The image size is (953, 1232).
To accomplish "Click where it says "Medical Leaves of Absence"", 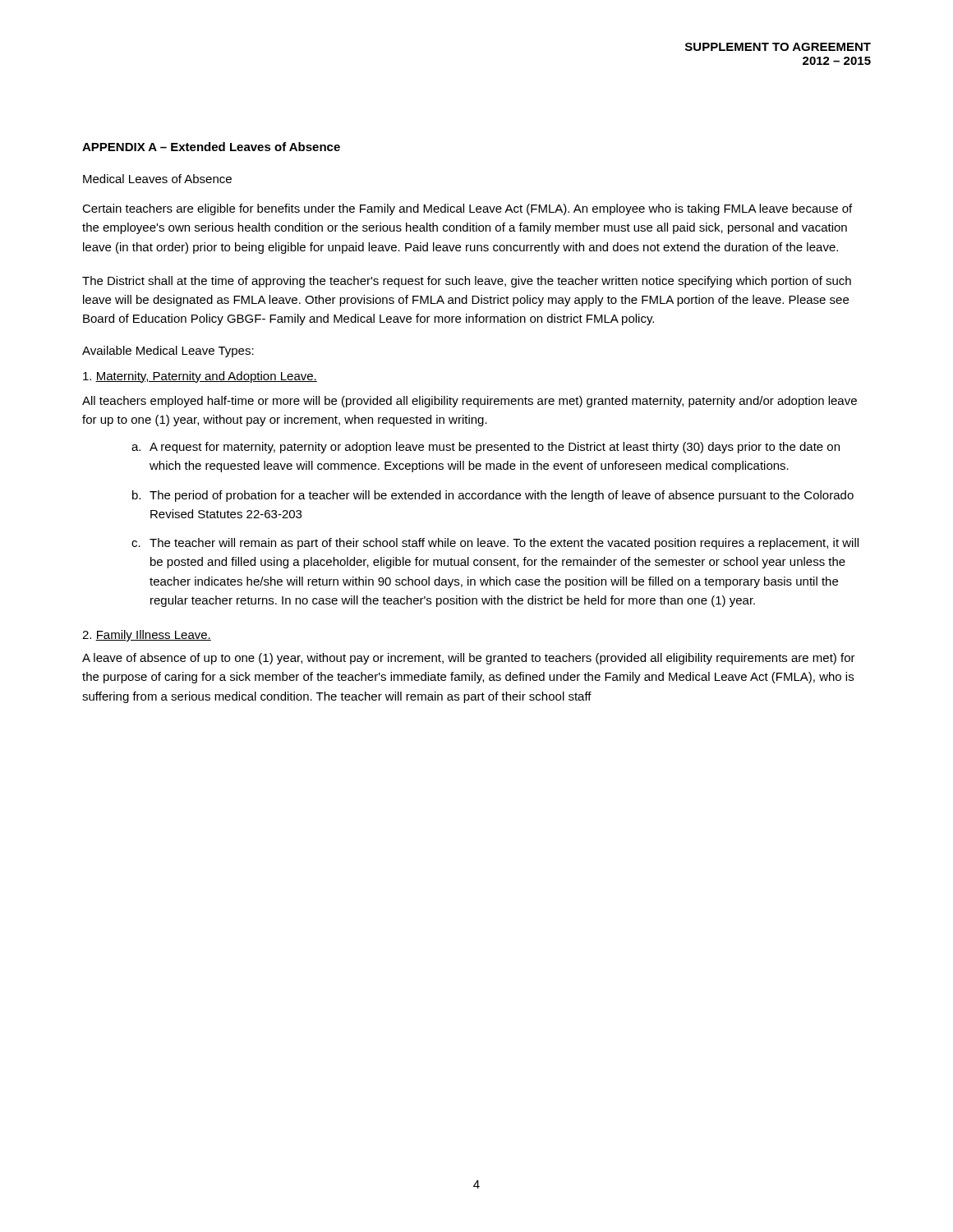I will tap(157, 179).
